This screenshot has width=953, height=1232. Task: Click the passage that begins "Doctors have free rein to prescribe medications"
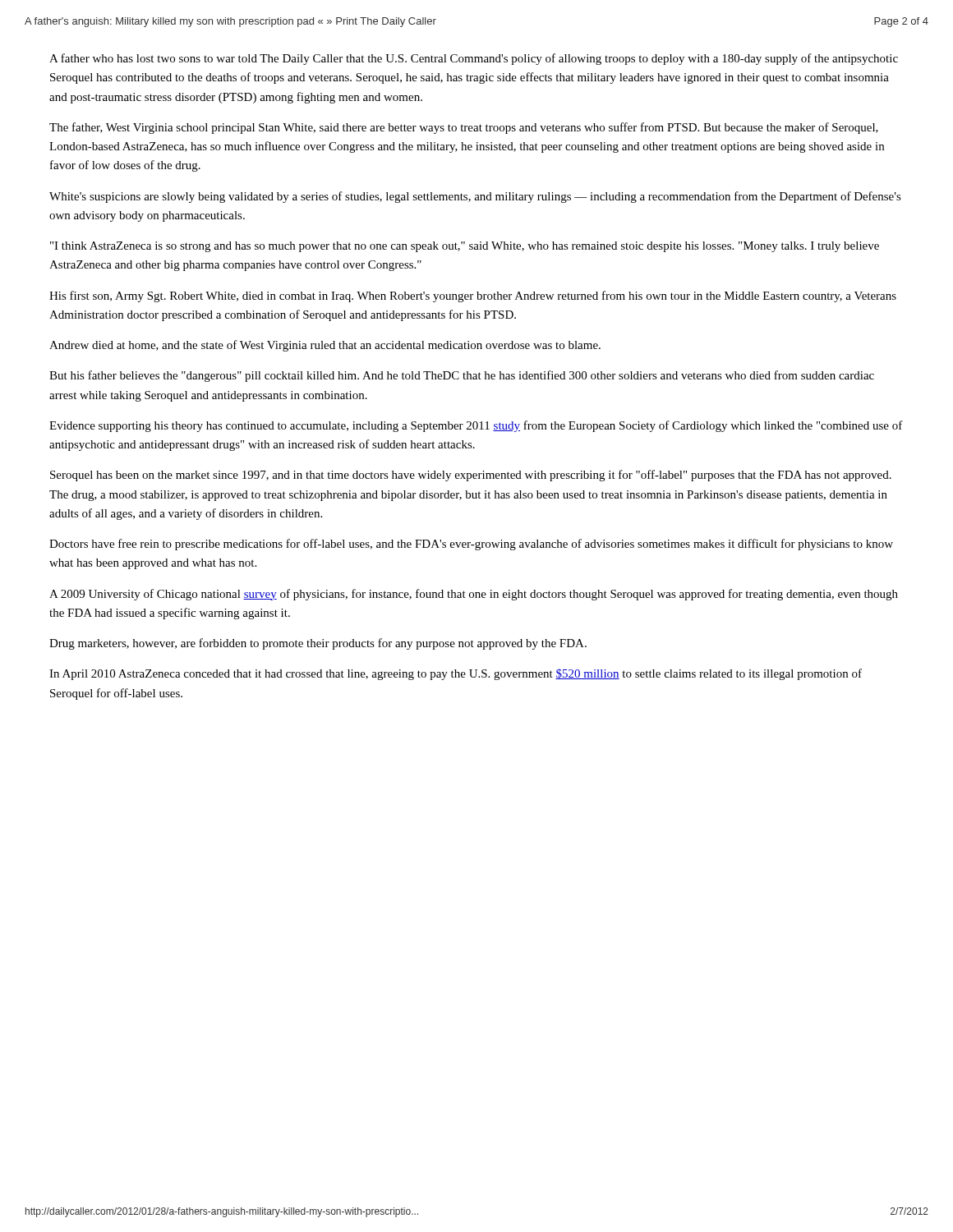(471, 553)
